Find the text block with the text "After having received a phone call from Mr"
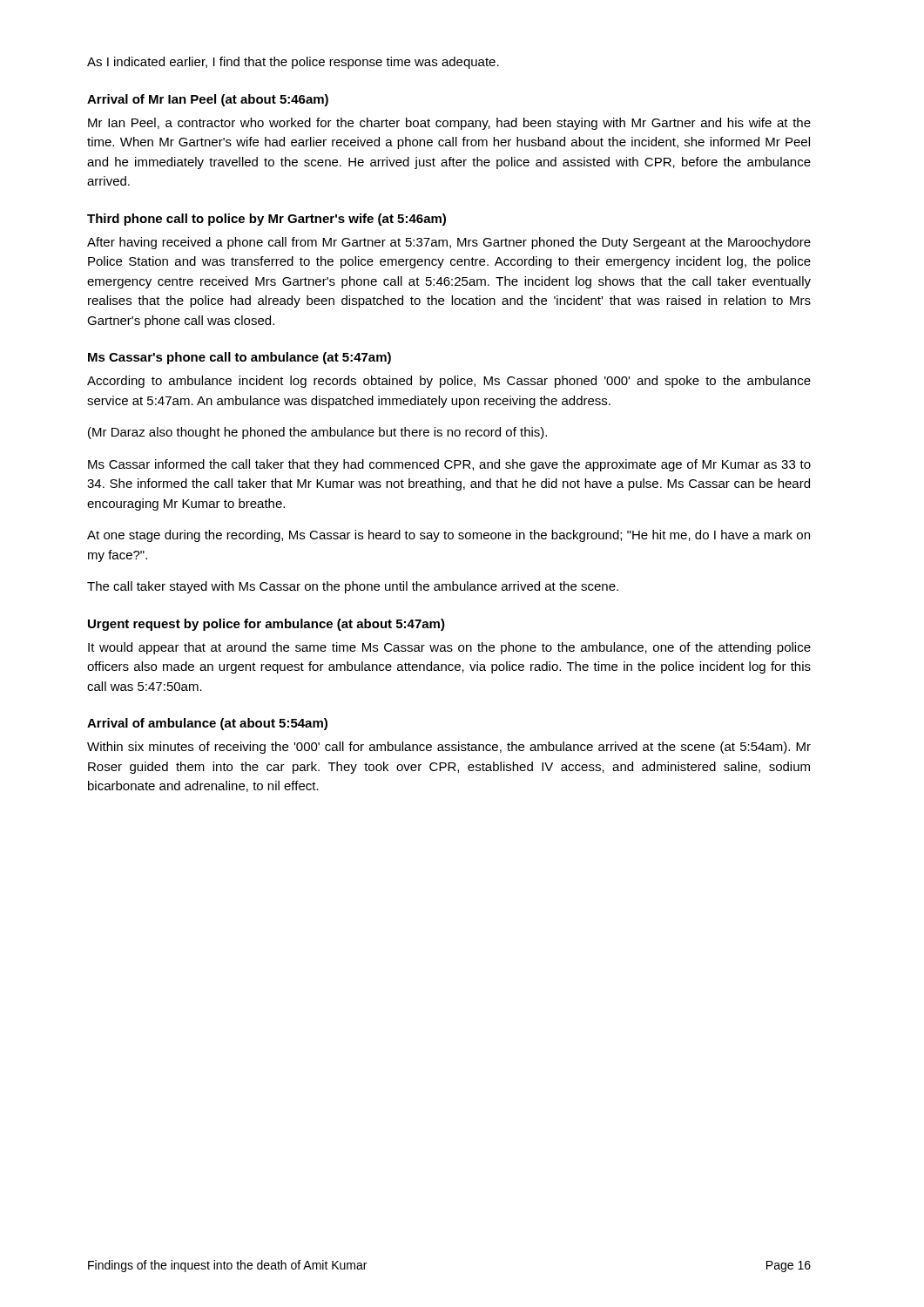The width and height of the screenshot is (924, 1307). click(x=449, y=281)
